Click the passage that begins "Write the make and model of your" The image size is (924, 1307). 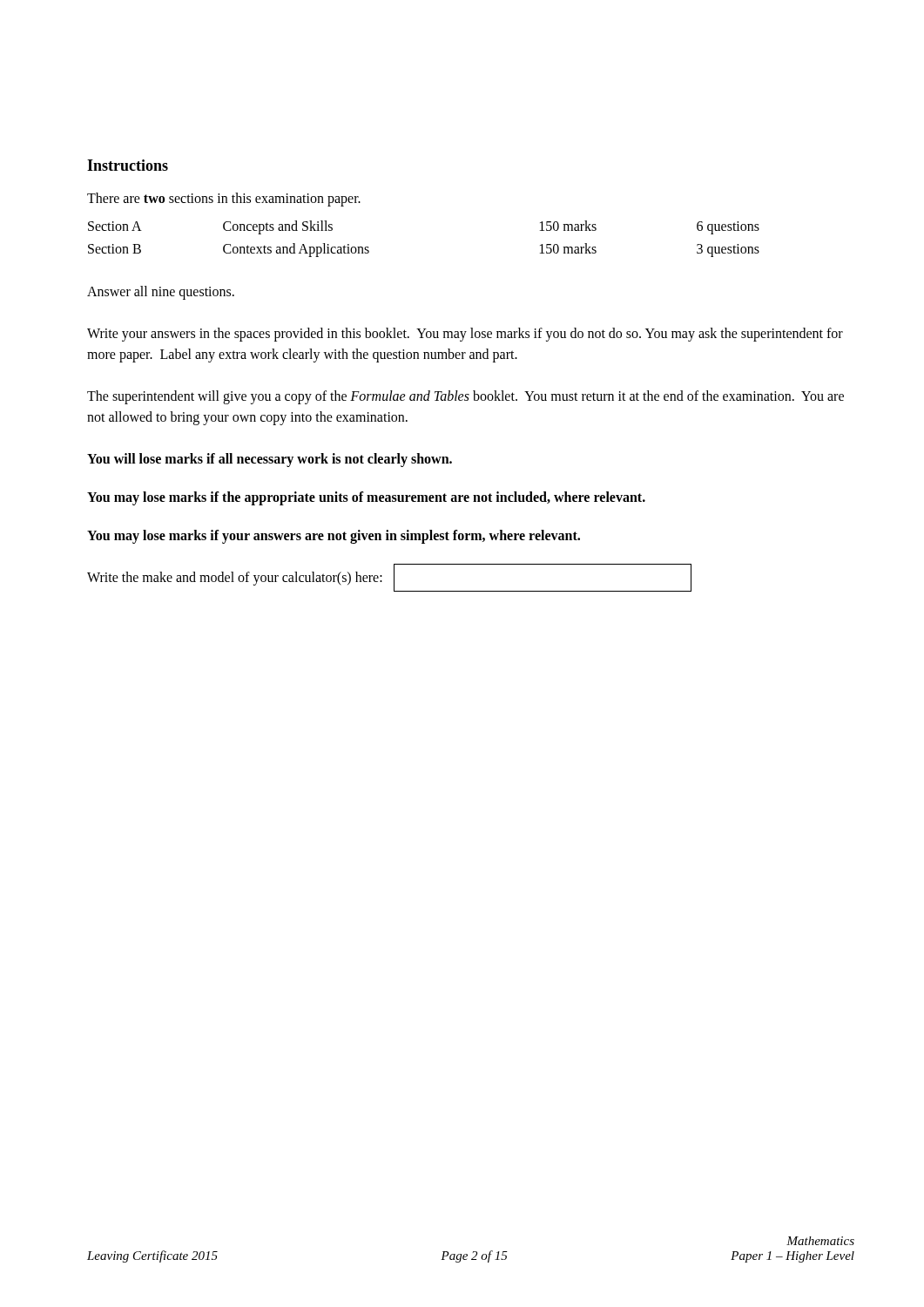pos(389,578)
